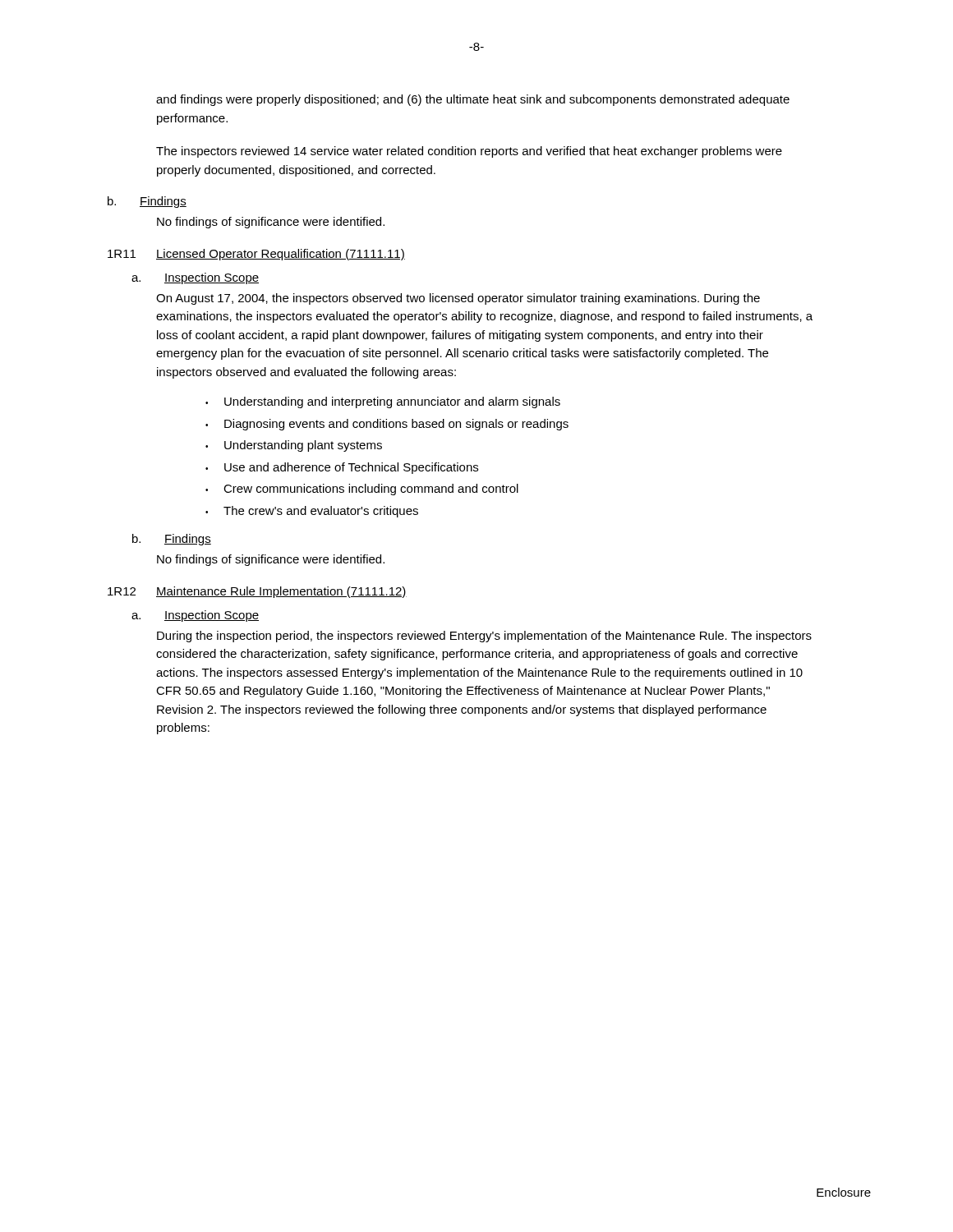Navigate to the passage starting "During the inspection period, the"
The width and height of the screenshot is (953, 1232).
(x=484, y=681)
